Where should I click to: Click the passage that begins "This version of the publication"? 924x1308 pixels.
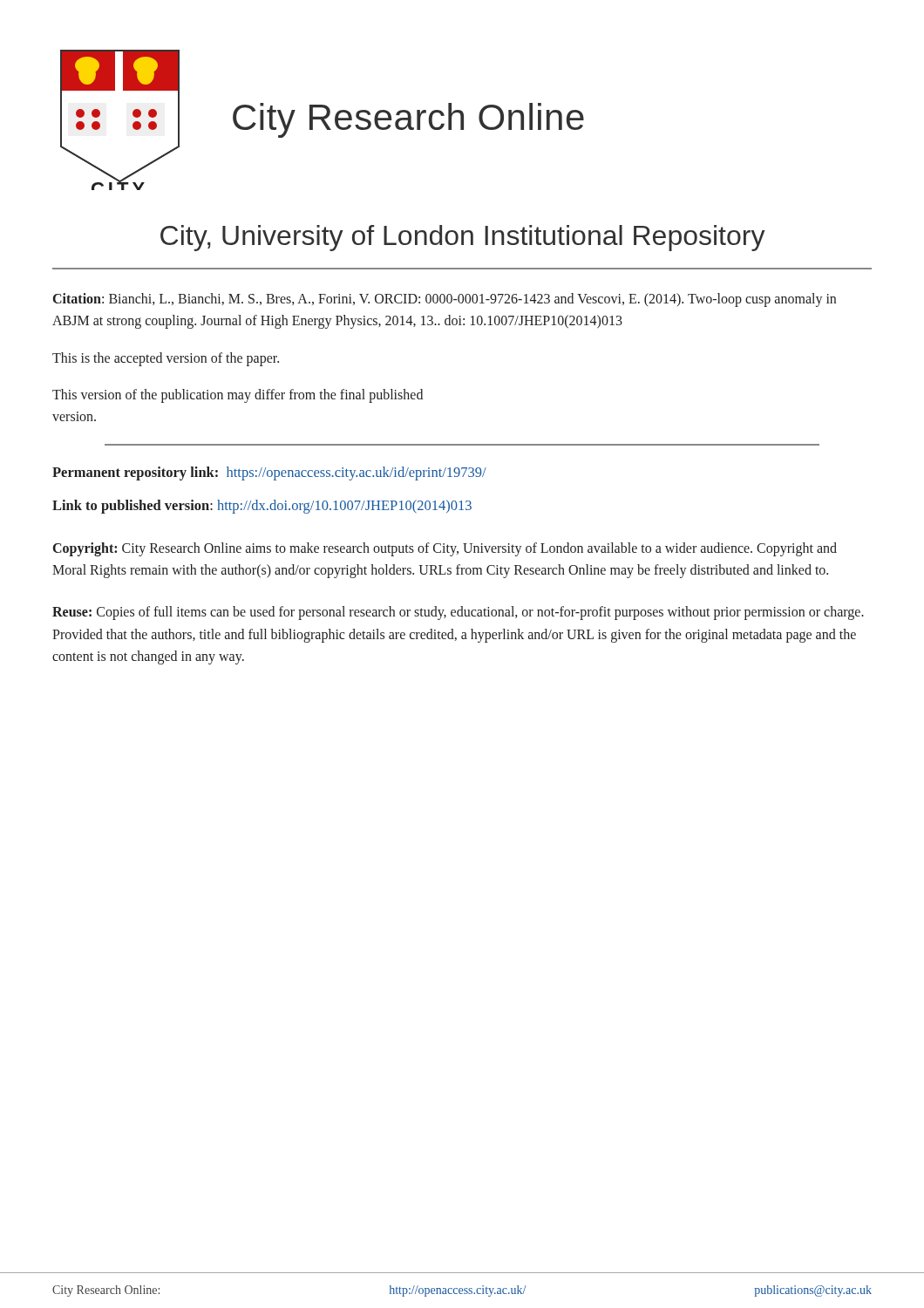click(238, 406)
